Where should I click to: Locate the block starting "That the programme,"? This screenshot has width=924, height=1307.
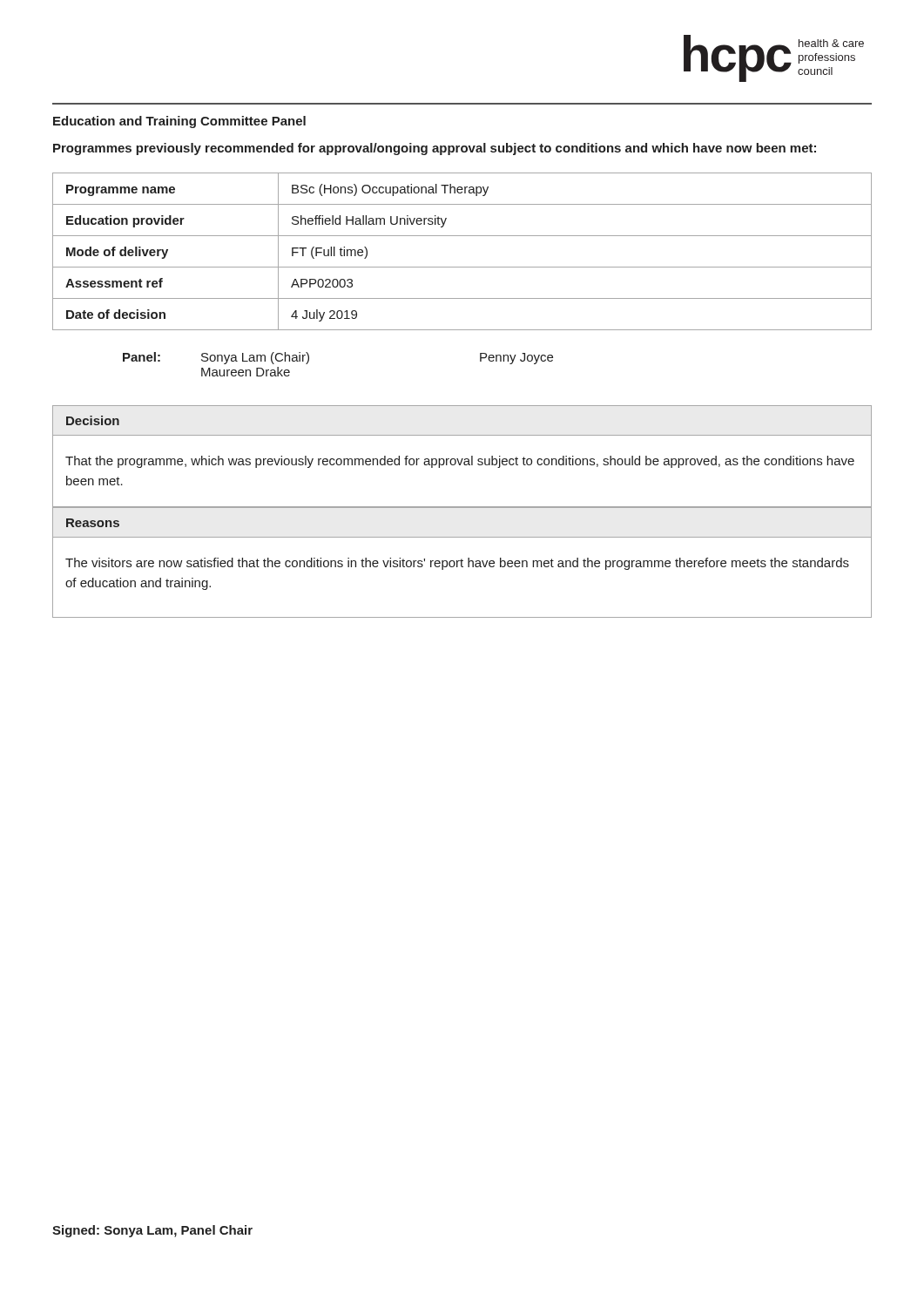coord(460,470)
